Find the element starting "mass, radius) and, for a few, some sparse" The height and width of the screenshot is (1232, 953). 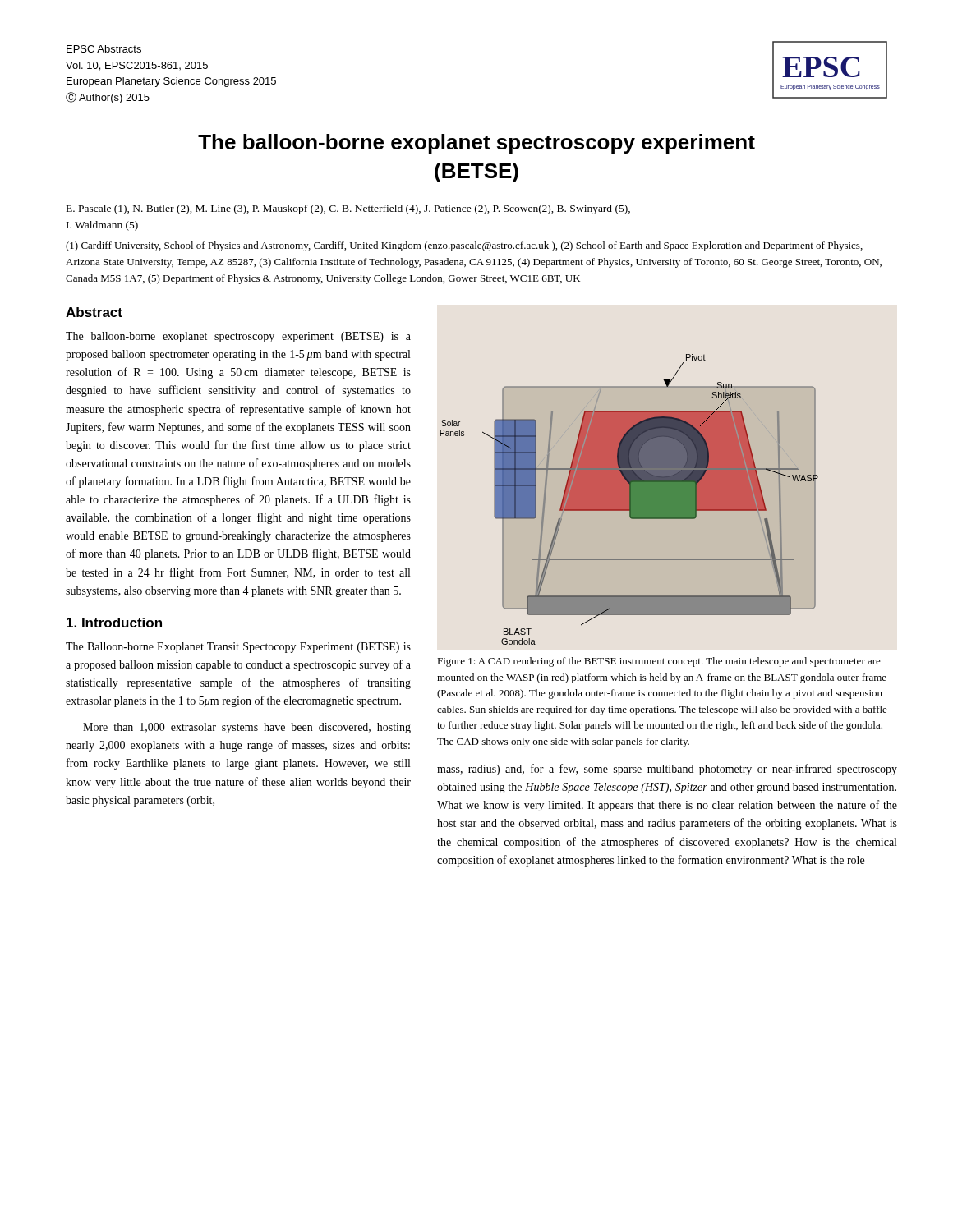point(667,815)
